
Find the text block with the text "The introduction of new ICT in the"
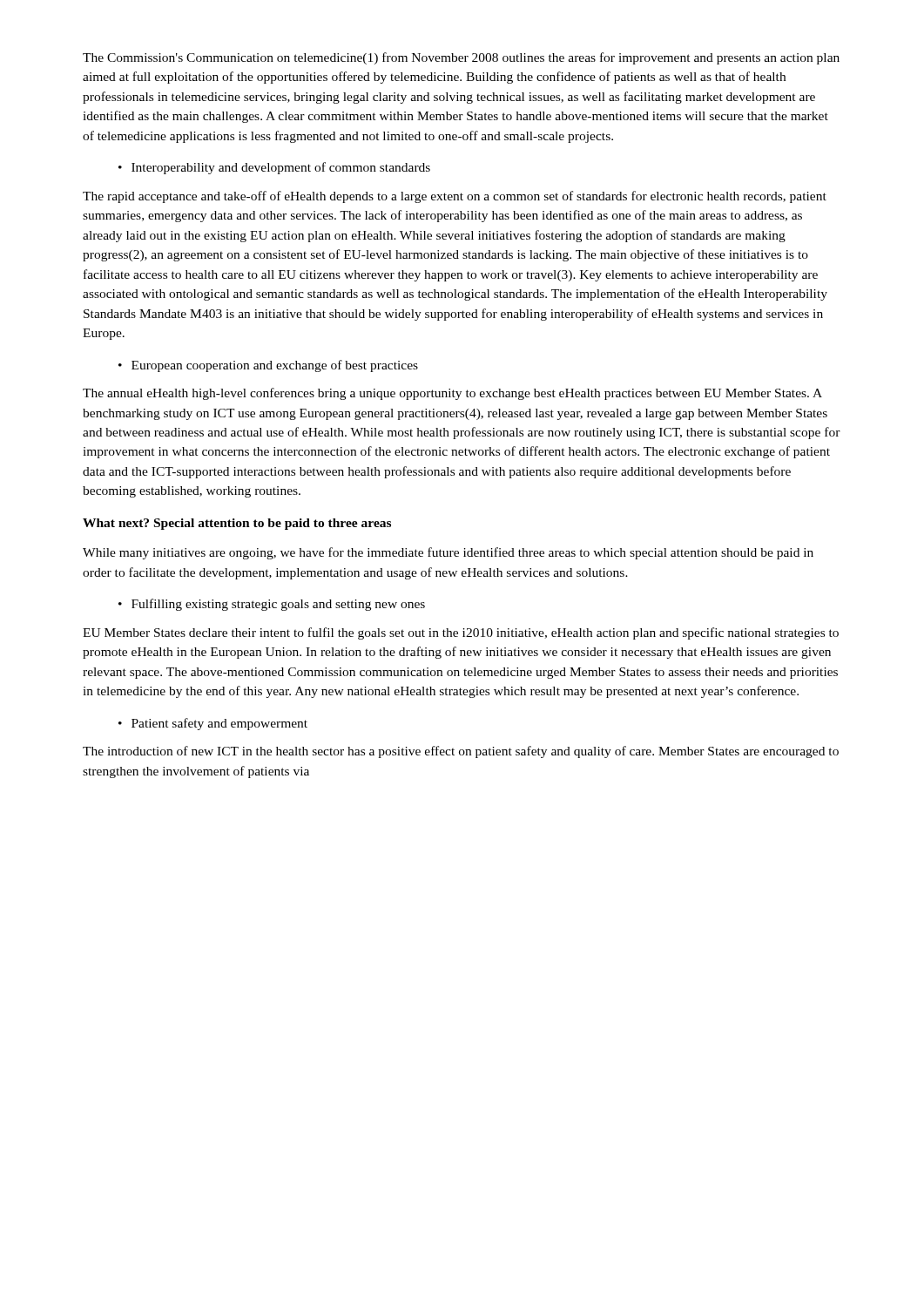(461, 760)
